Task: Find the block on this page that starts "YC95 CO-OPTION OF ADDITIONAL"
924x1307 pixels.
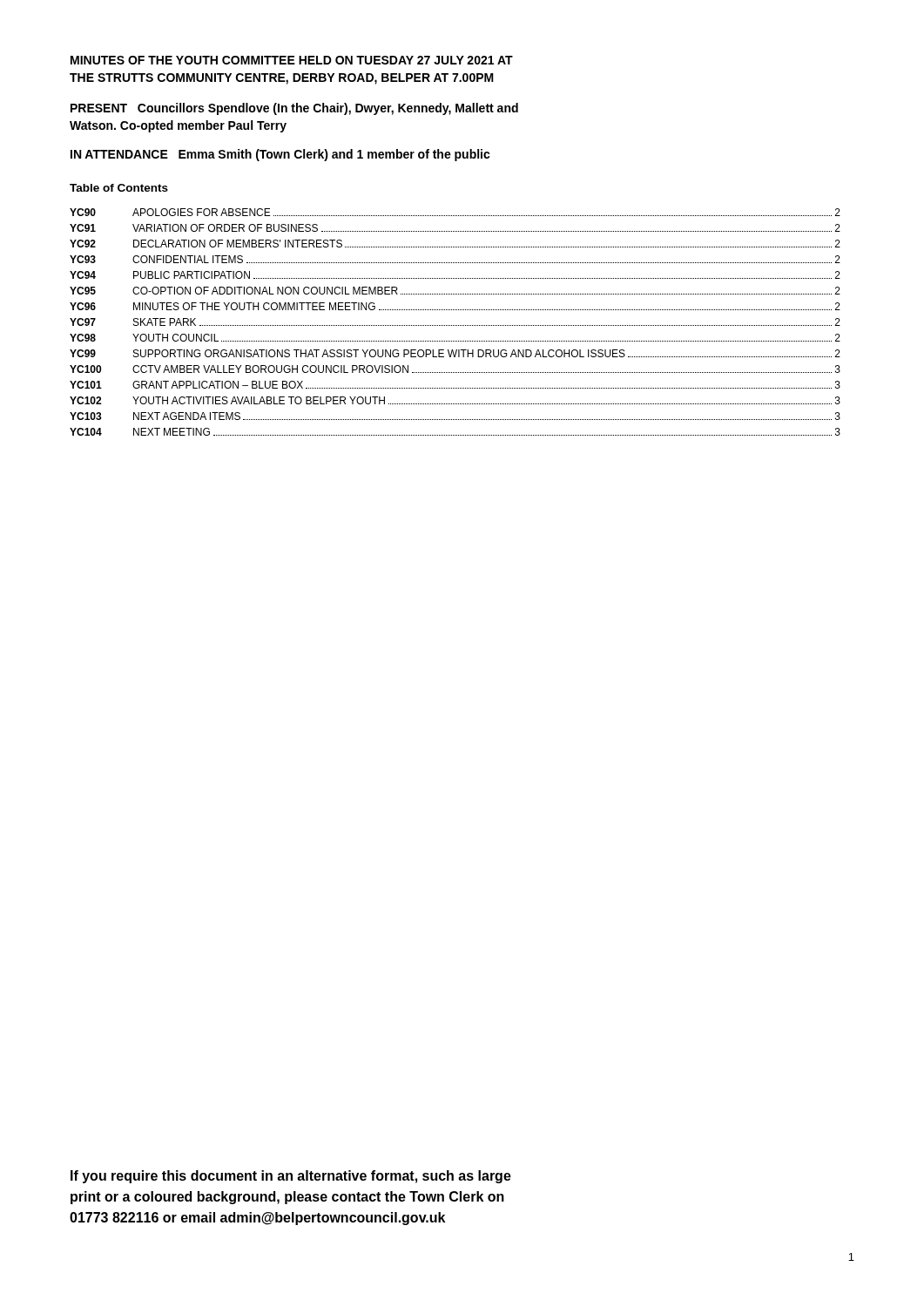Action: coord(455,291)
